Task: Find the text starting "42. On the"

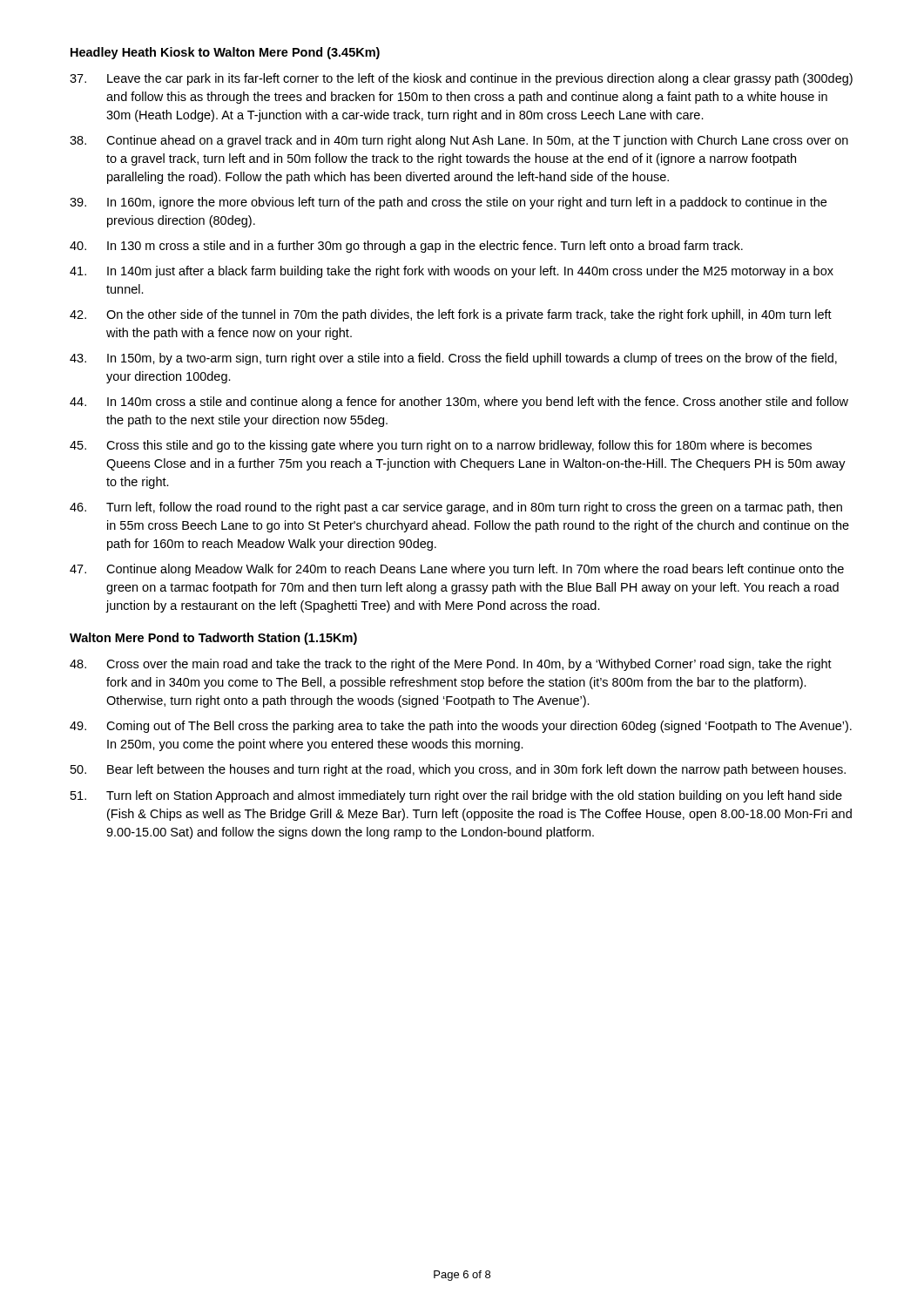Action: coord(462,324)
